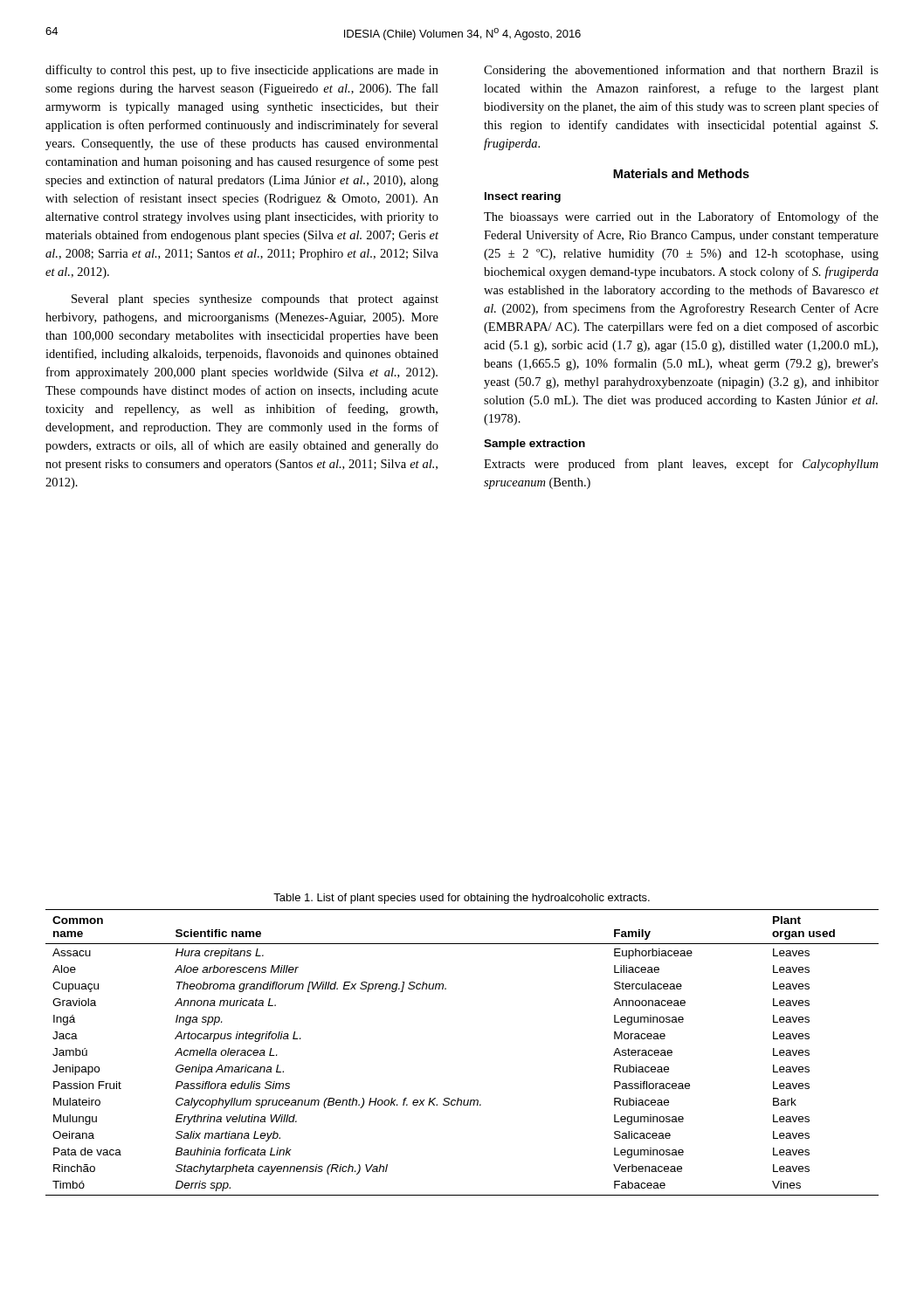The height and width of the screenshot is (1310, 924).
Task: Locate the block of text that opens with "difficulty to control this pest, up to five"
Action: [242, 171]
